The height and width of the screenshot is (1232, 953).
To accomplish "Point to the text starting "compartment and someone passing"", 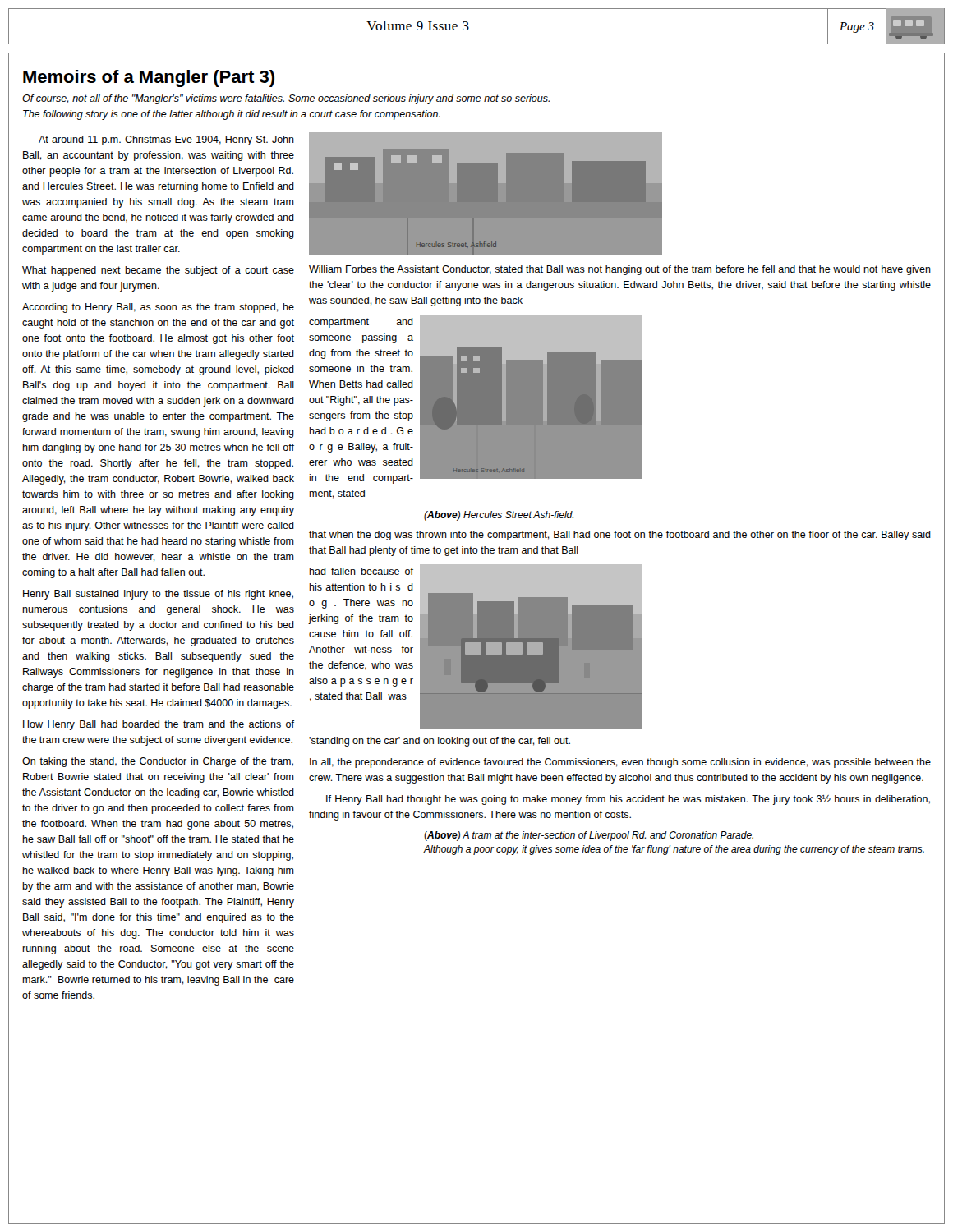I will click(x=361, y=407).
